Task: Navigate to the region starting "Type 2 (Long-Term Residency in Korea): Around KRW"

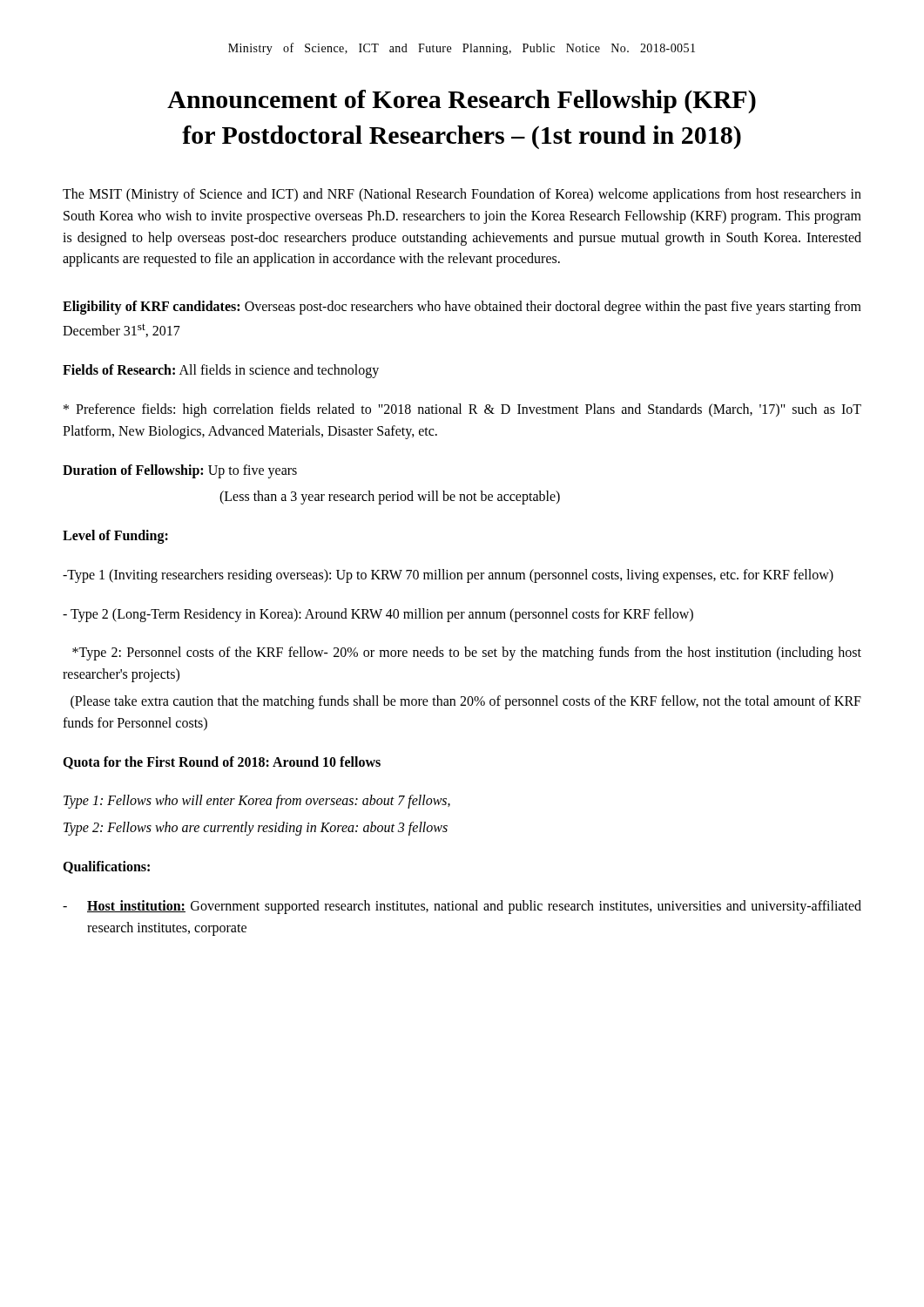Action: click(462, 614)
